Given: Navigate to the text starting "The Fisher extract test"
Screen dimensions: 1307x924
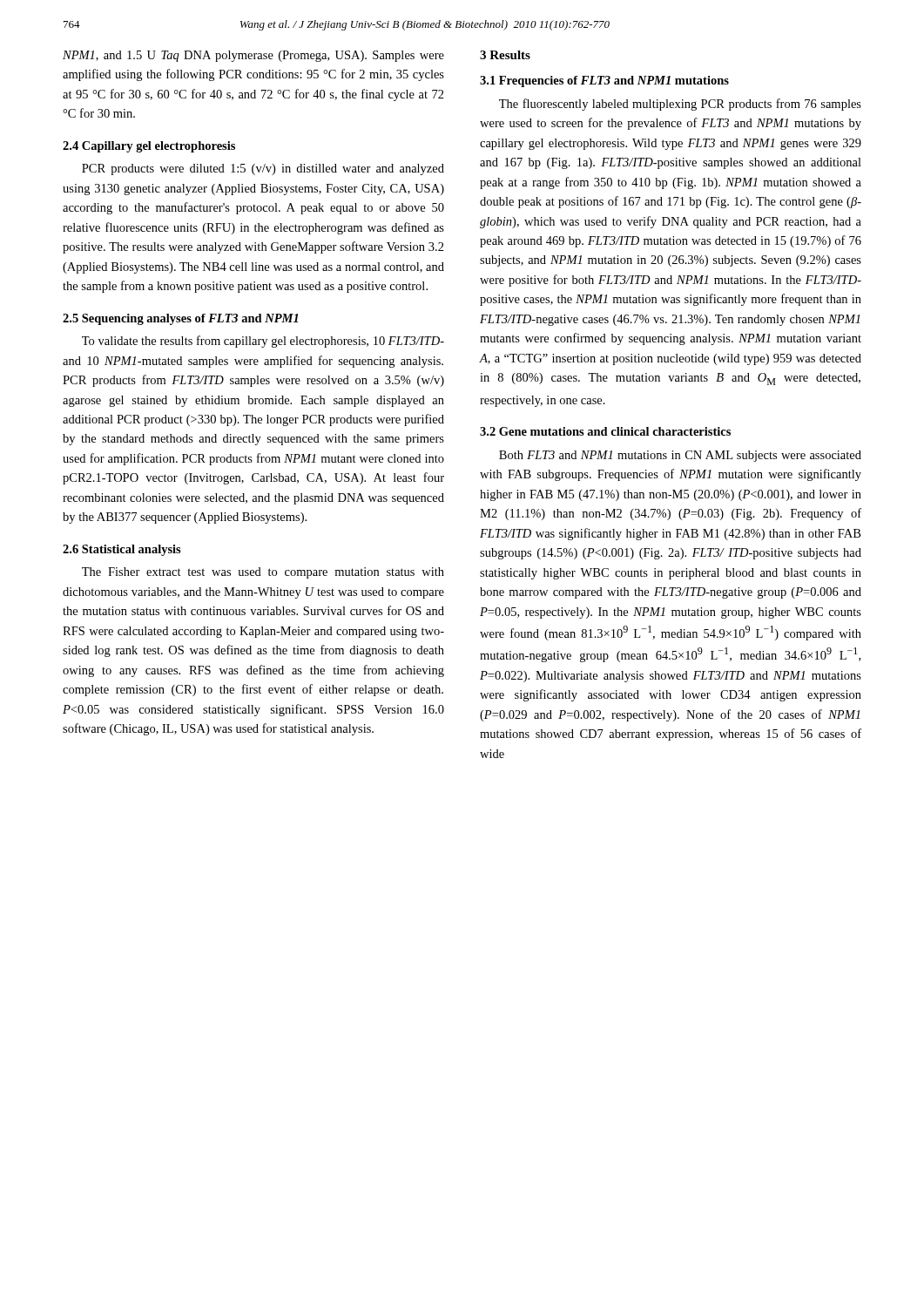Looking at the screenshot, I should (253, 650).
